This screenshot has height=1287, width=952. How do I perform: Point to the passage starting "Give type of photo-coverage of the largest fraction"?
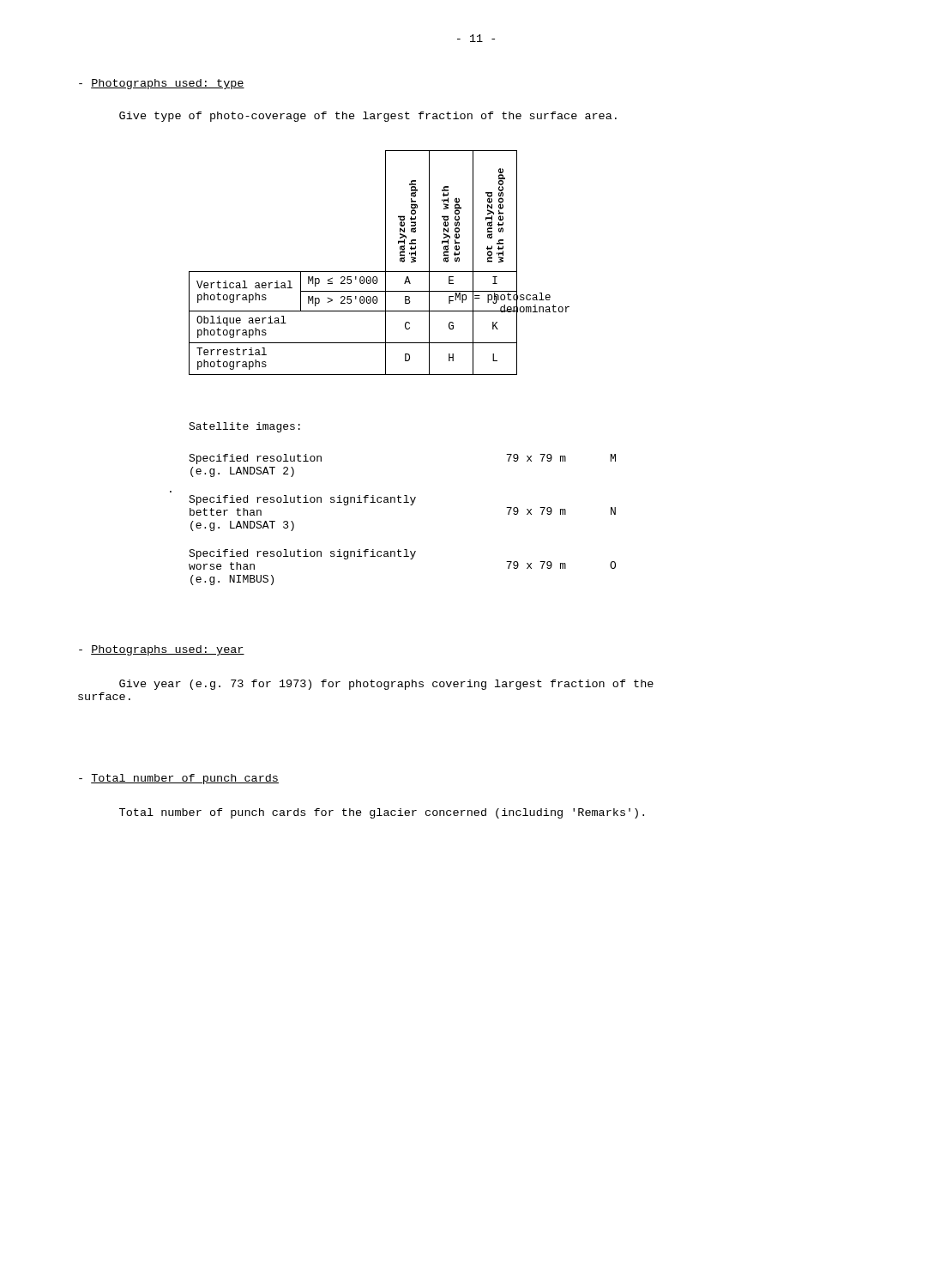click(348, 116)
